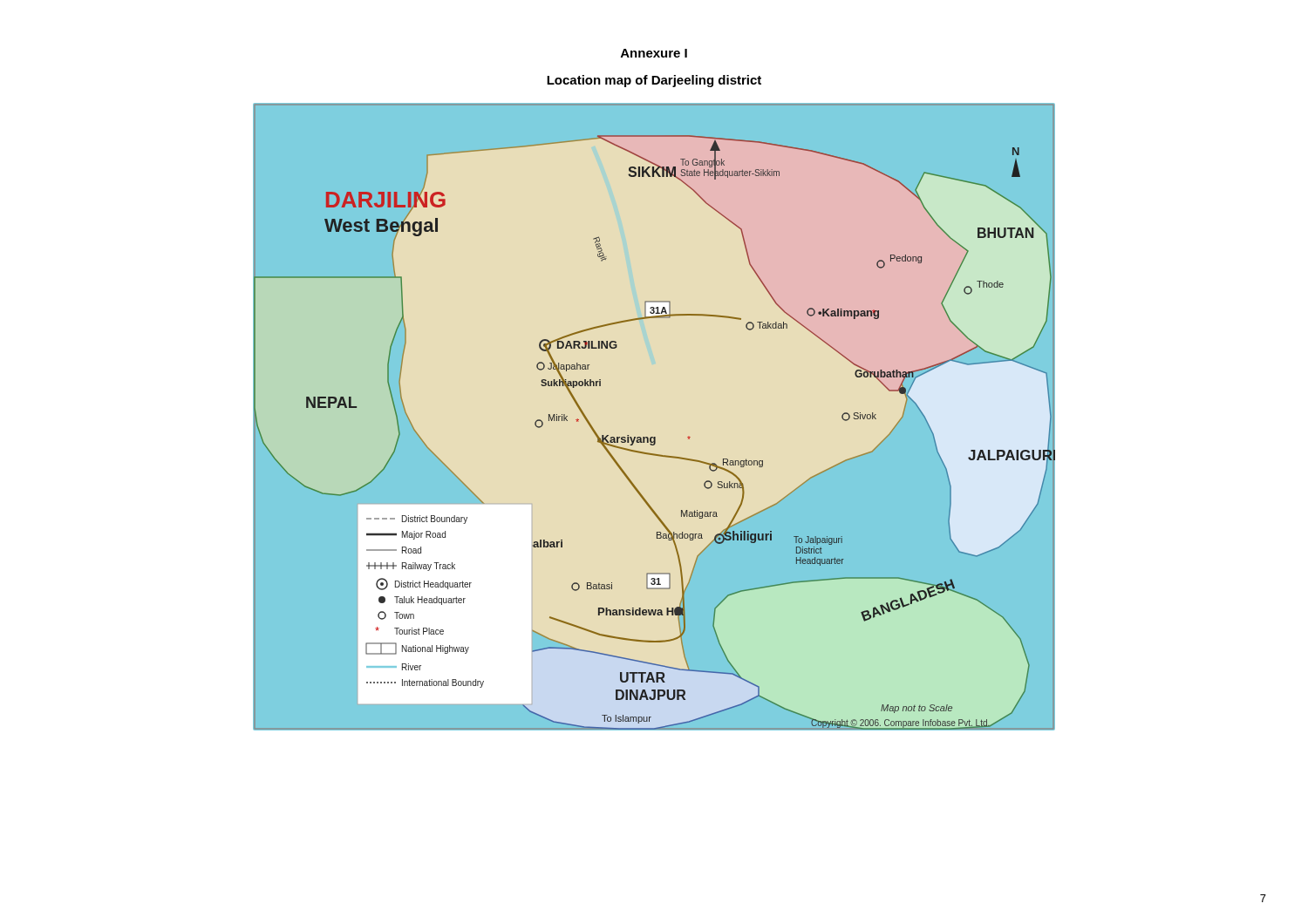Select the title

coord(654,53)
